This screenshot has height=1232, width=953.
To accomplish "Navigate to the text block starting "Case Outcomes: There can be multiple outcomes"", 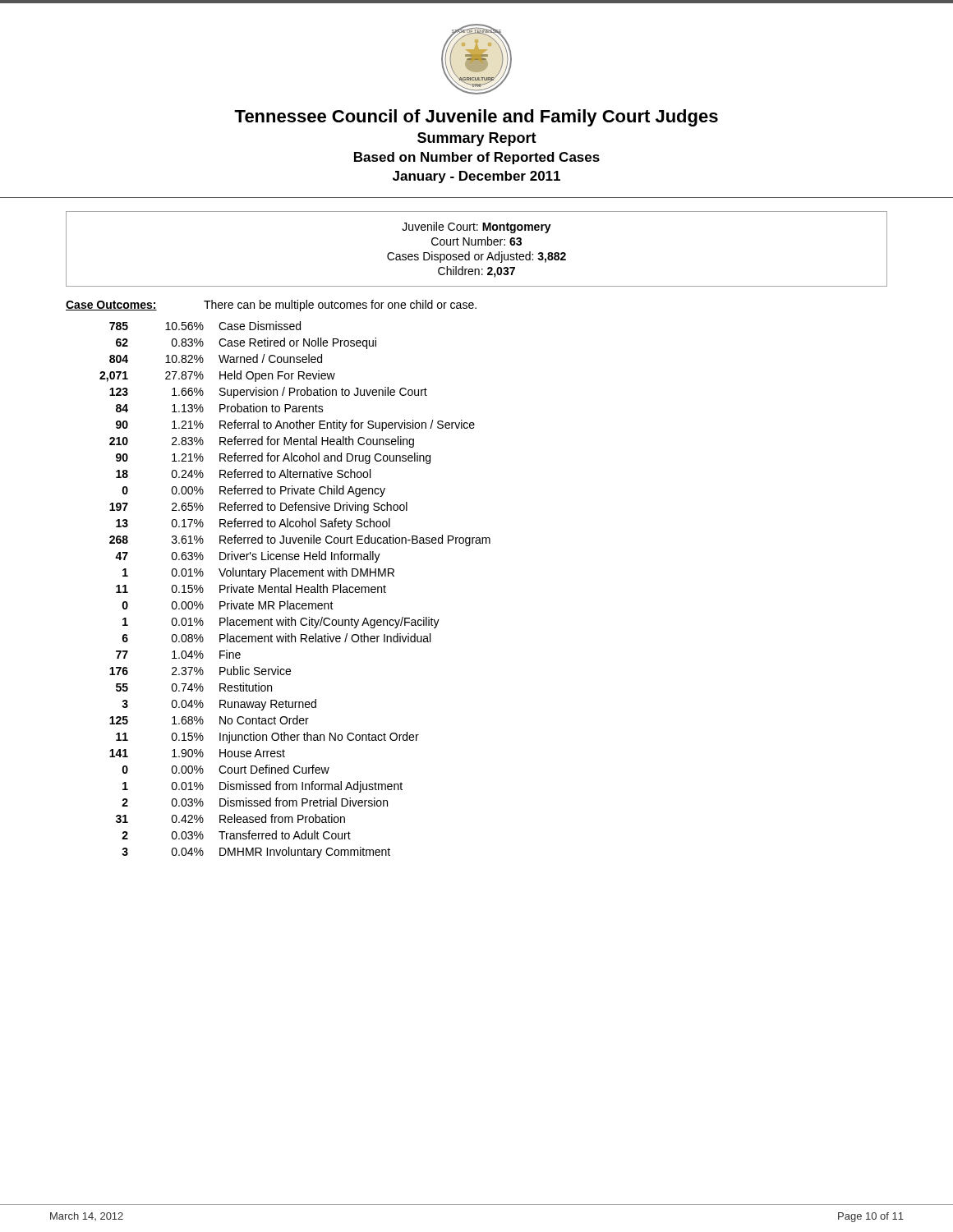I will (272, 305).
